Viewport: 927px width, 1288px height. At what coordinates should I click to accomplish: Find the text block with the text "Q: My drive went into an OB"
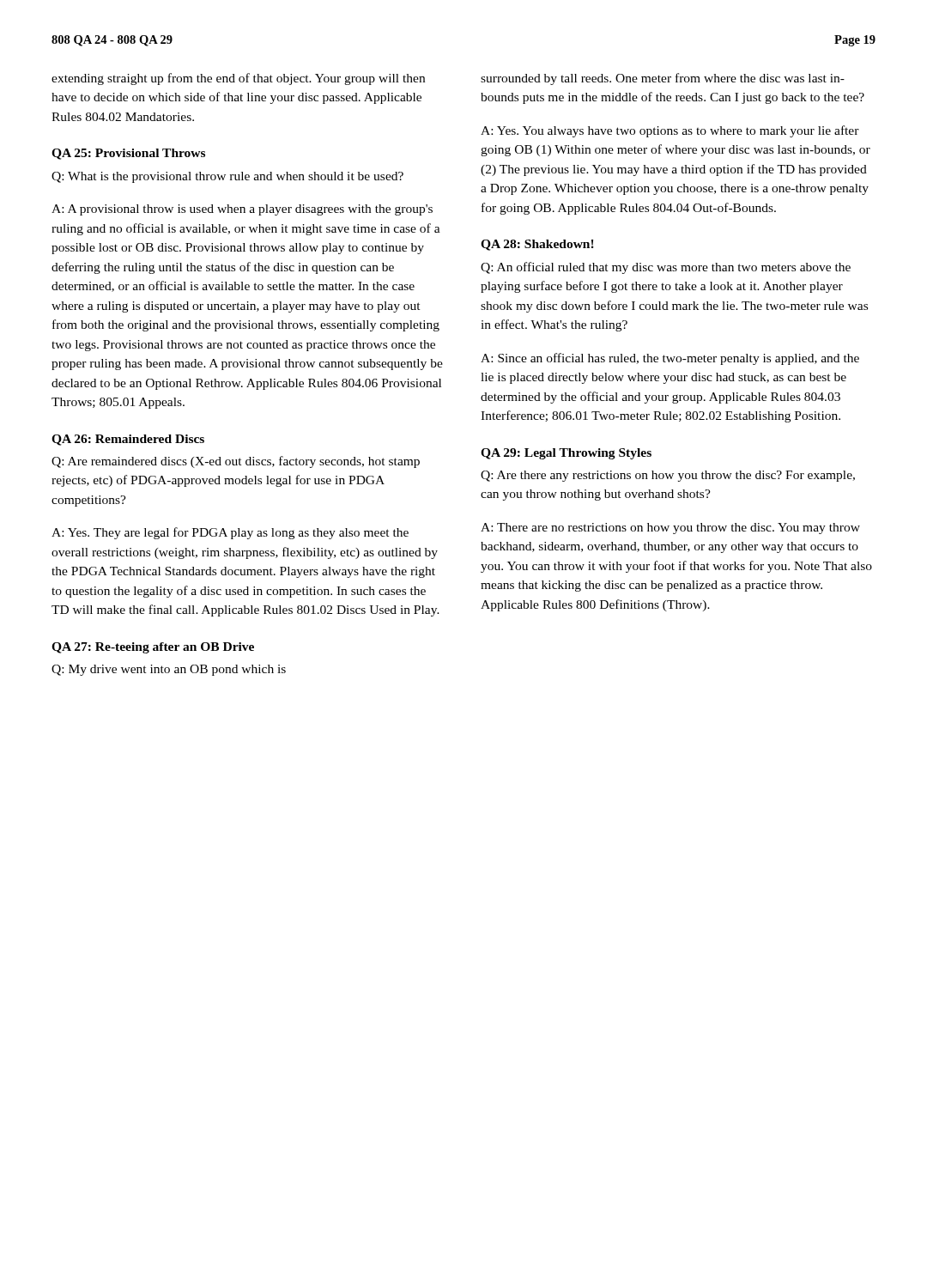249,669
